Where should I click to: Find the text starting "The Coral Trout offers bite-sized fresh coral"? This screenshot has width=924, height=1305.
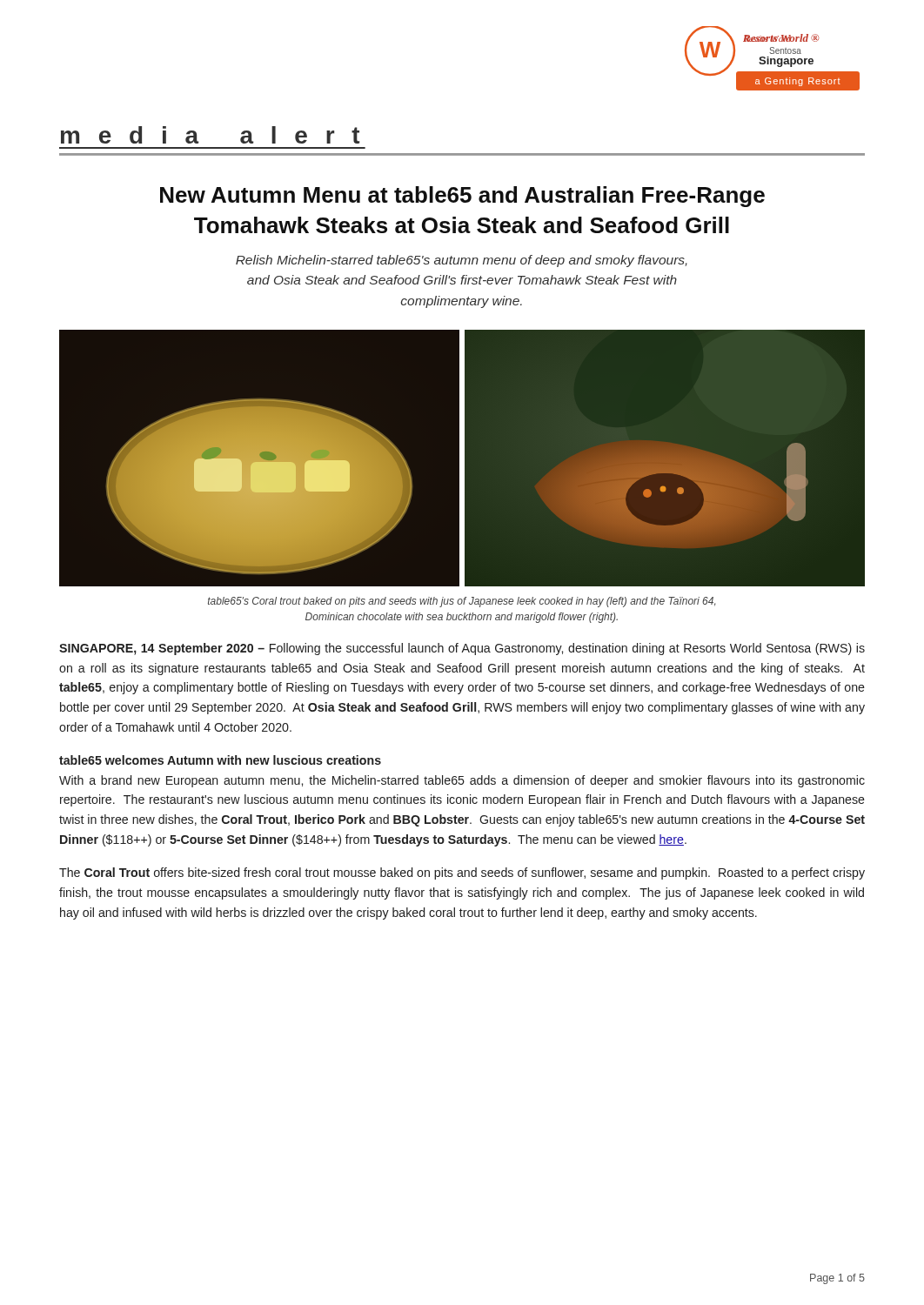point(462,893)
